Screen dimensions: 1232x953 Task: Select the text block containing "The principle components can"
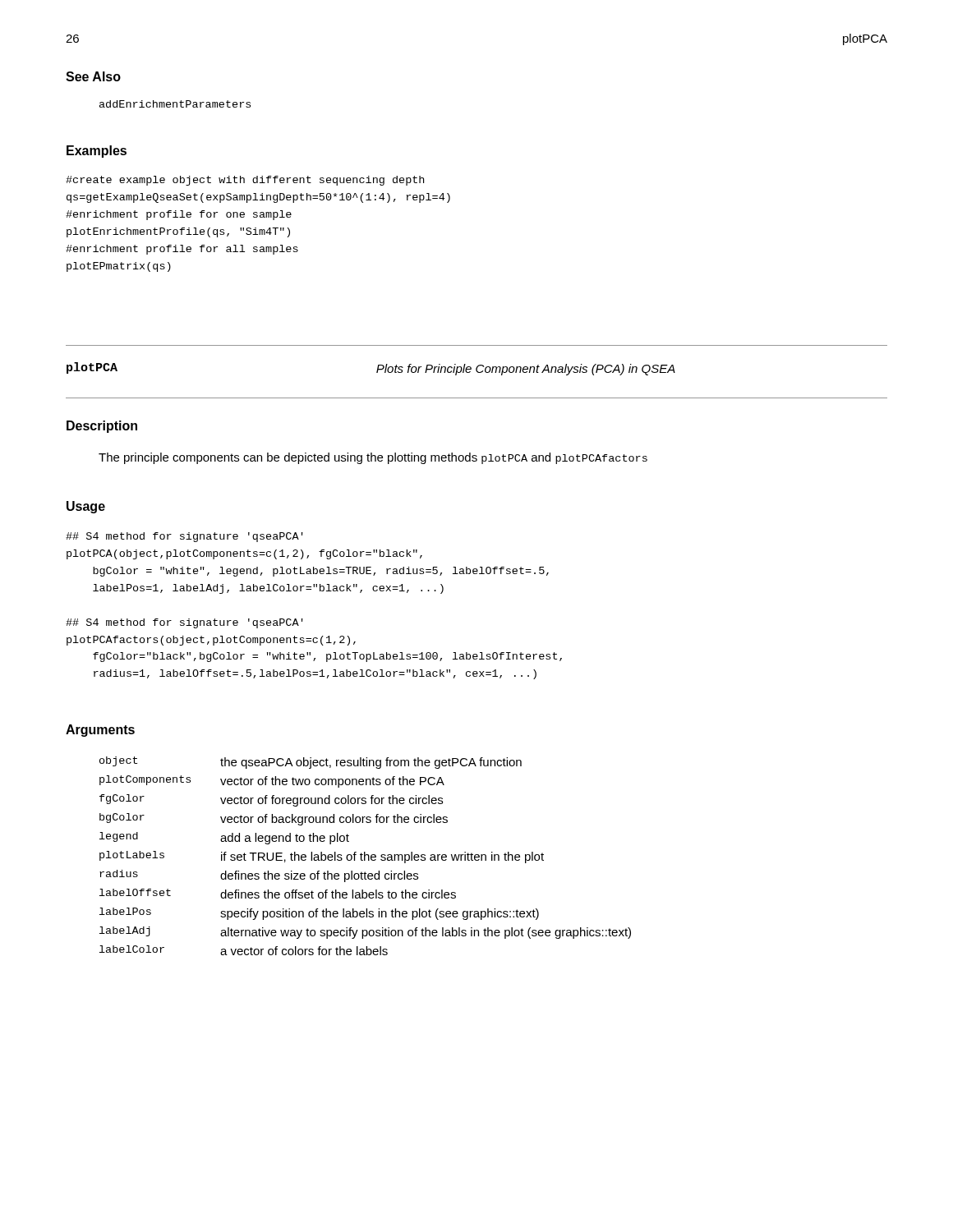(x=373, y=457)
